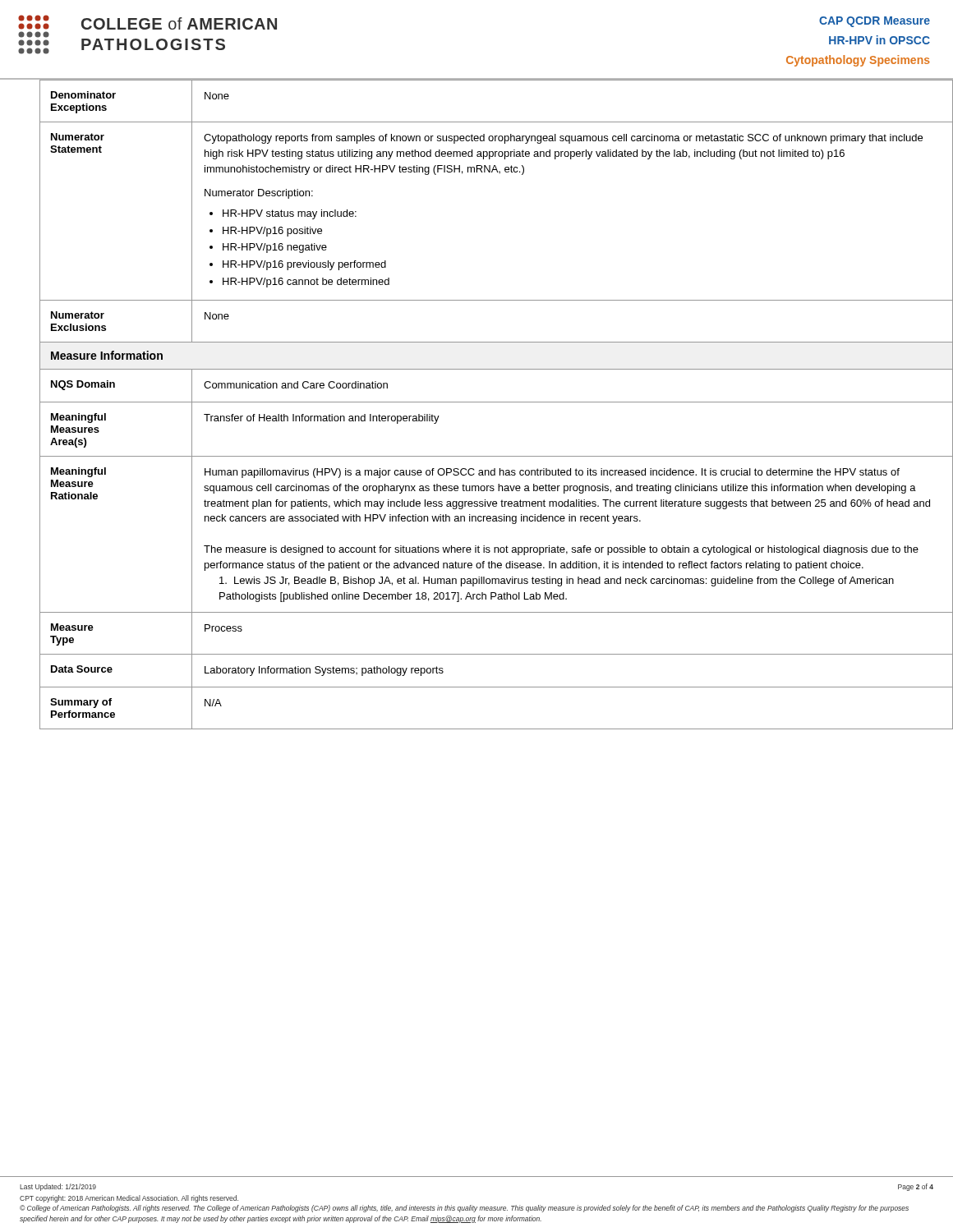Screen dimensions: 1232x953
Task: Click on the section header that says "Measure Information"
Action: point(107,356)
